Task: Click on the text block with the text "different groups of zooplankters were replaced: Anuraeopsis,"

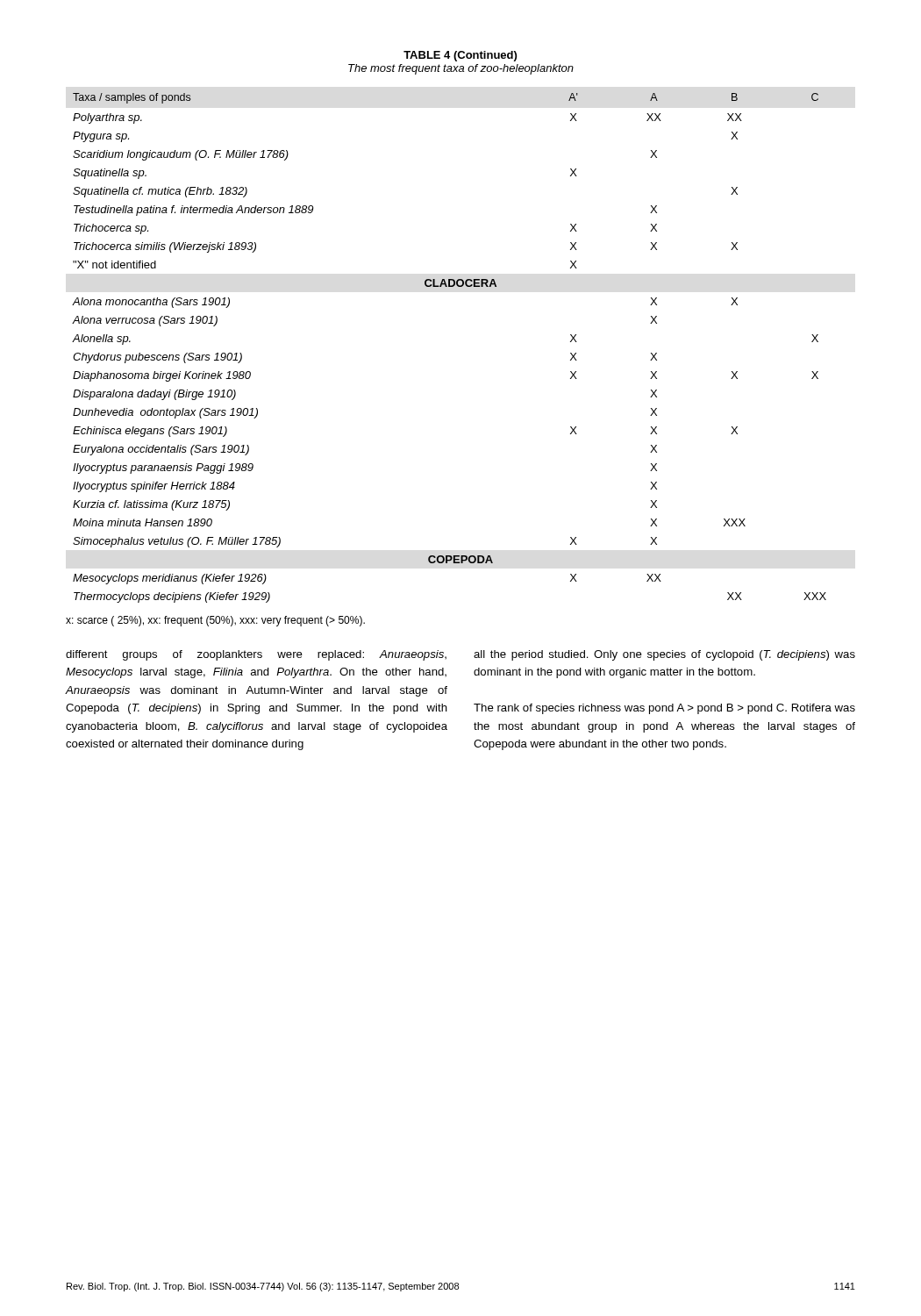Action: coord(257,699)
